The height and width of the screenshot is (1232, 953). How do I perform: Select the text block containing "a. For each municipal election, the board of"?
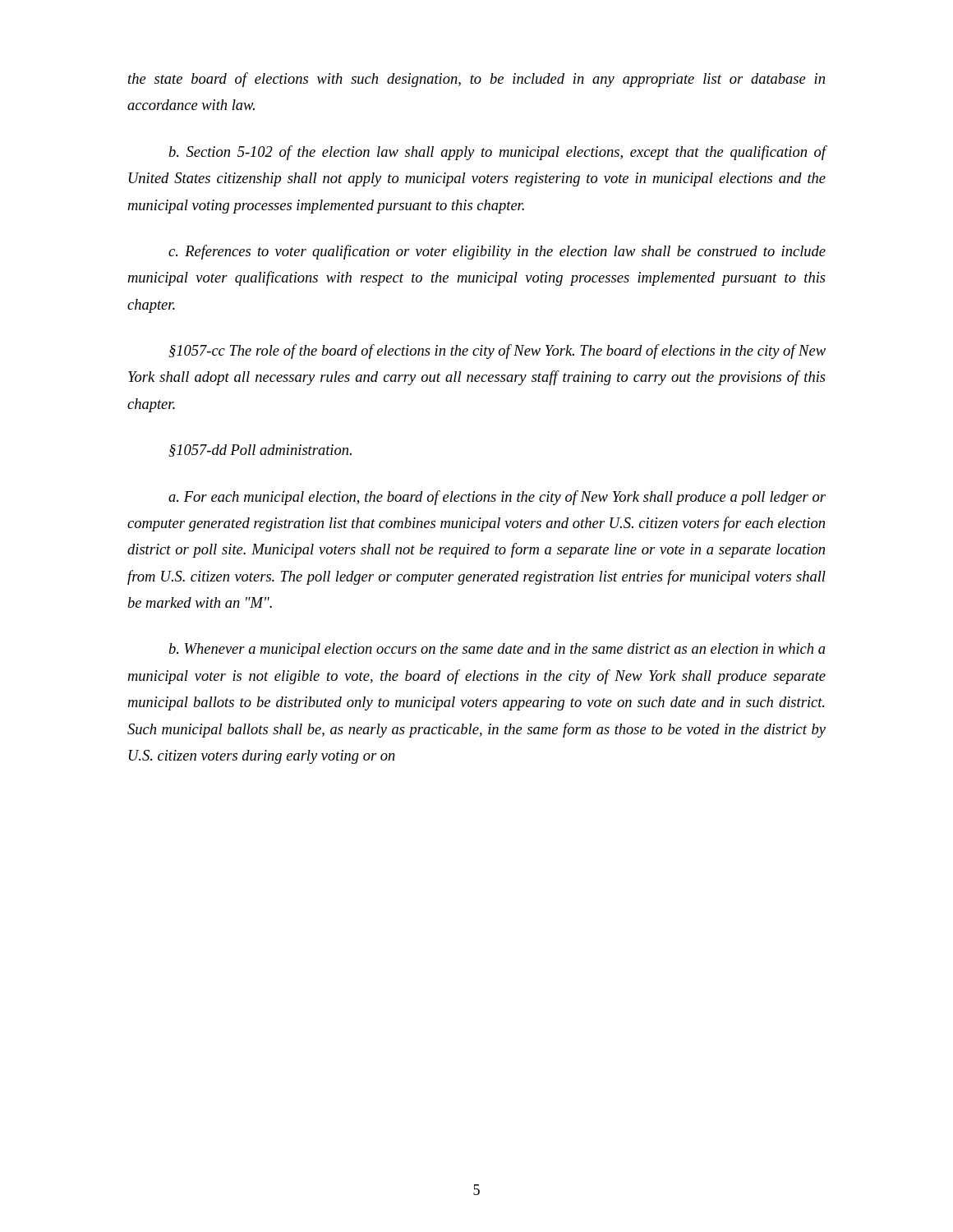[476, 550]
